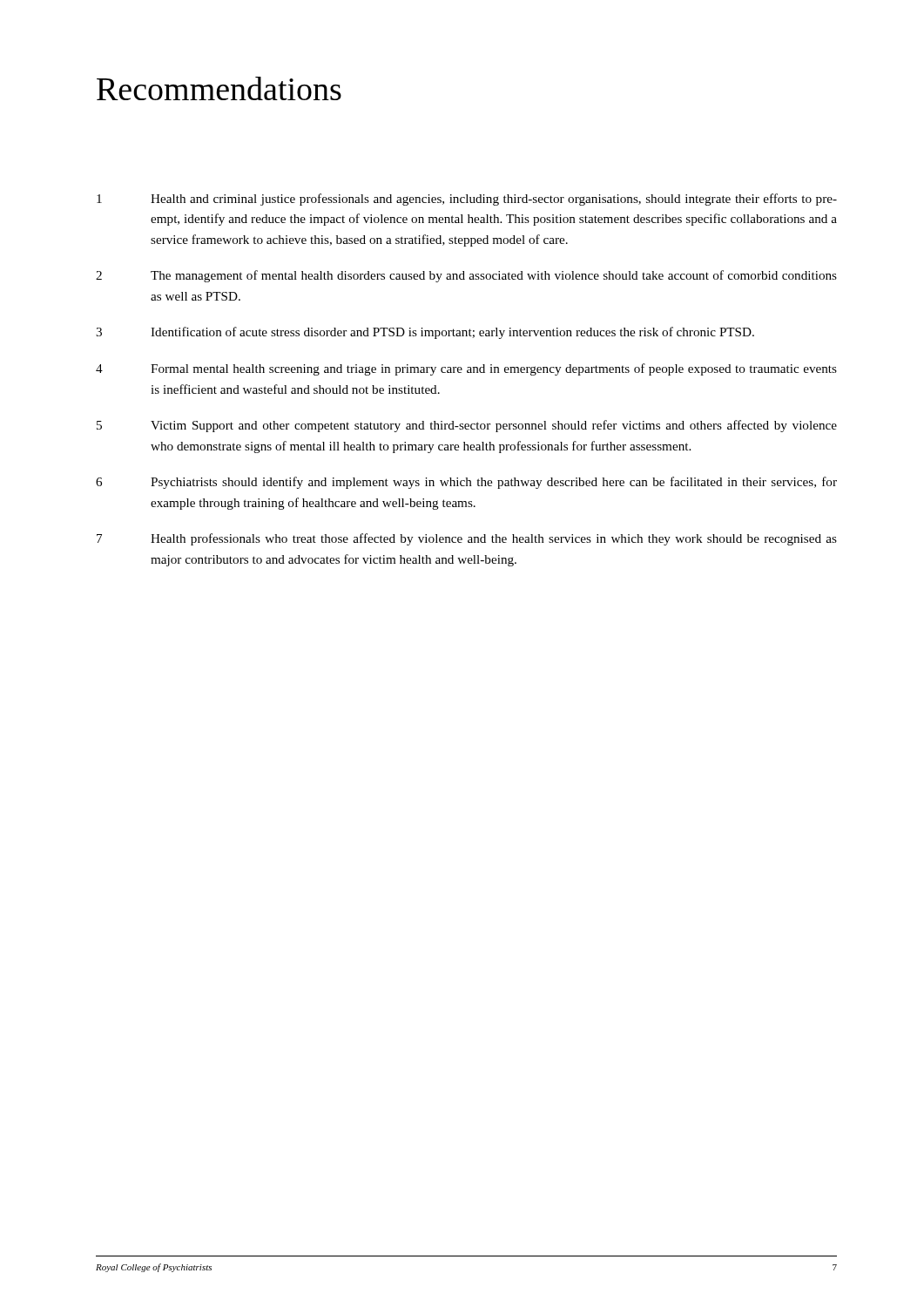Locate the block of text that opens with "6 Psychiatrists should identify and implement ways in"
Screen dimensions: 1307x924
pyautogui.click(x=466, y=492)
